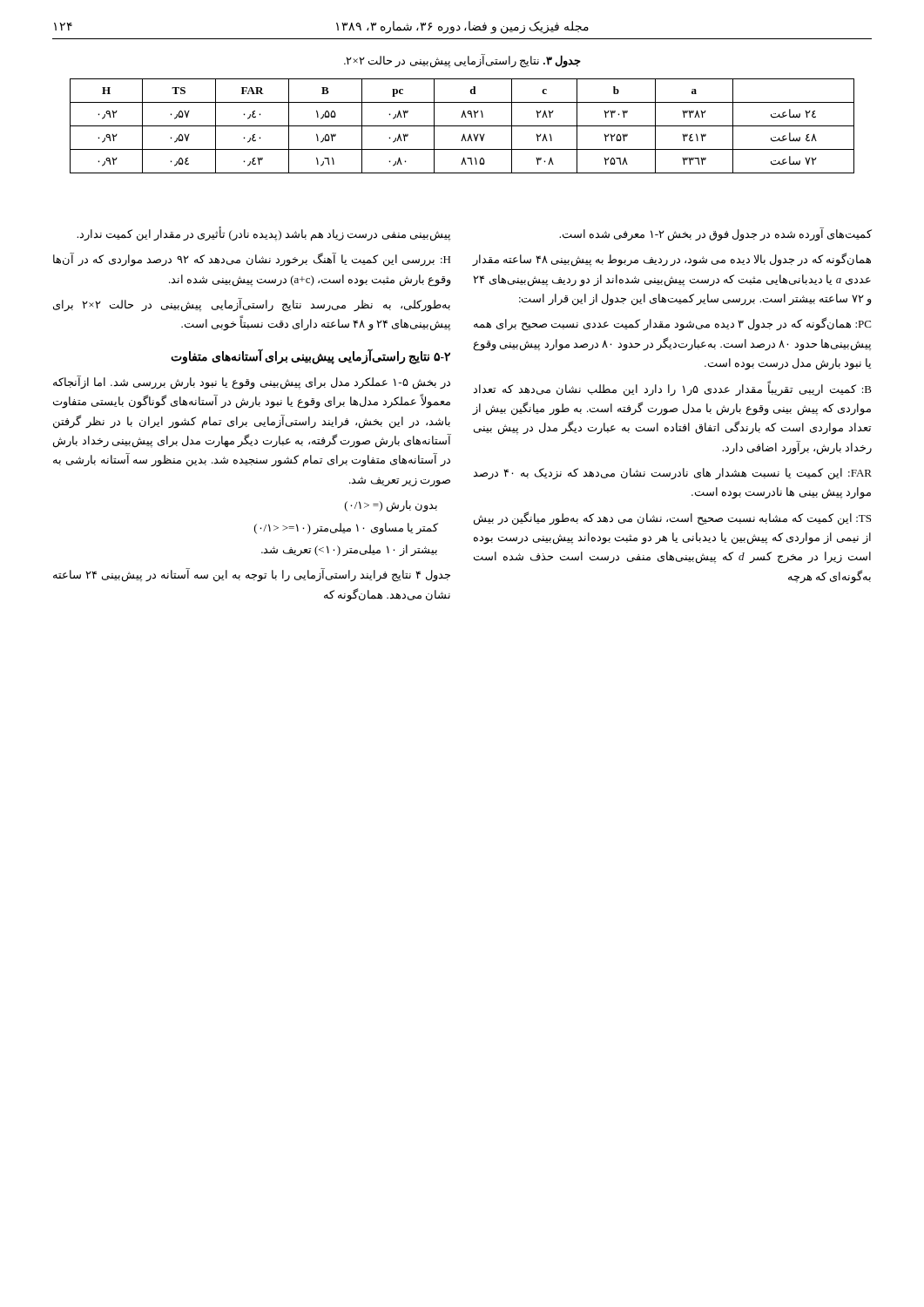Point to the passage starting "H: بررسی این کمیت یا"
This screenshot has width=924, height=1307.
pos(252,269)
